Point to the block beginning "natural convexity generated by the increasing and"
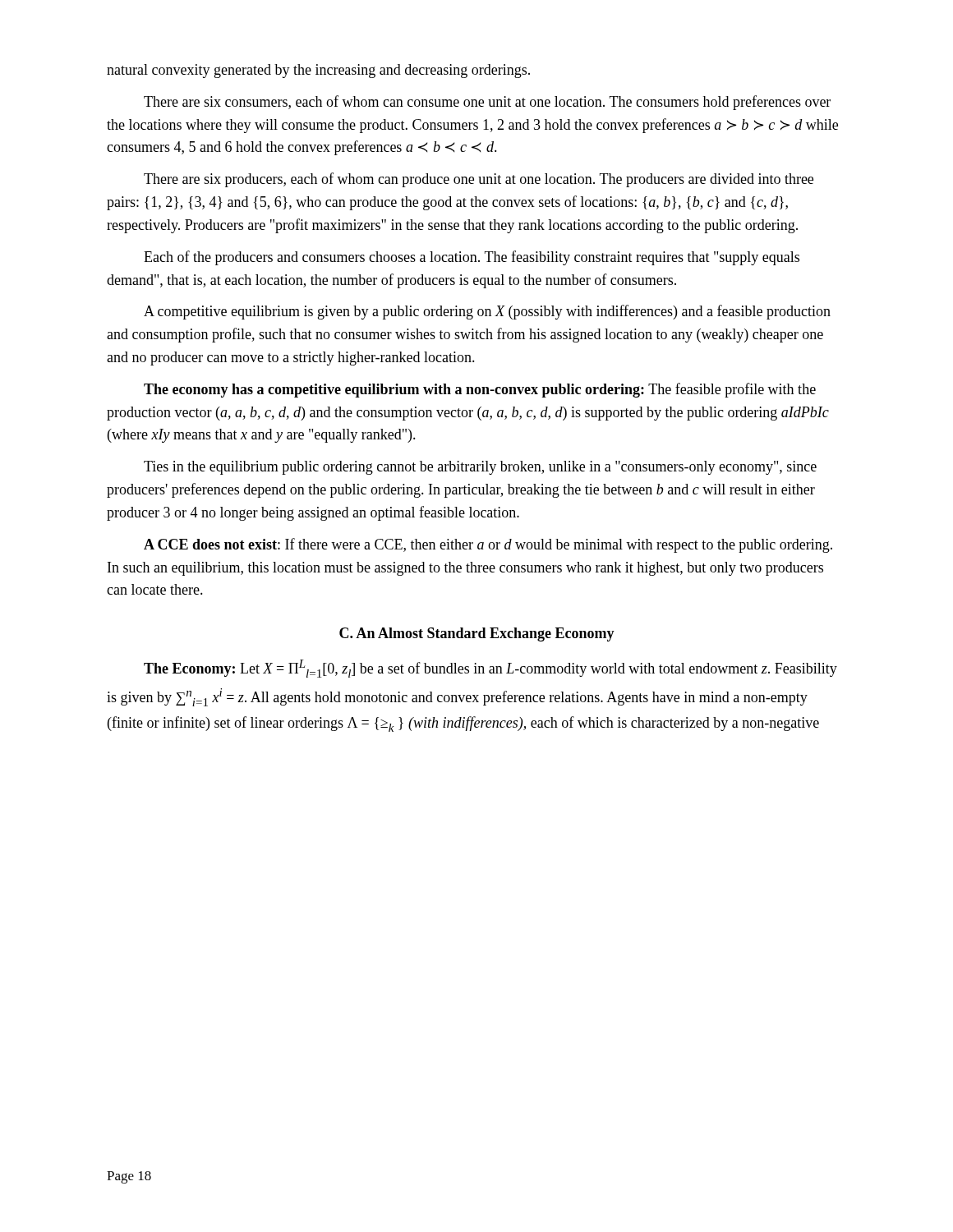Image resolution: width=953 pixels, height=1232 pixels. pos(476,71)
